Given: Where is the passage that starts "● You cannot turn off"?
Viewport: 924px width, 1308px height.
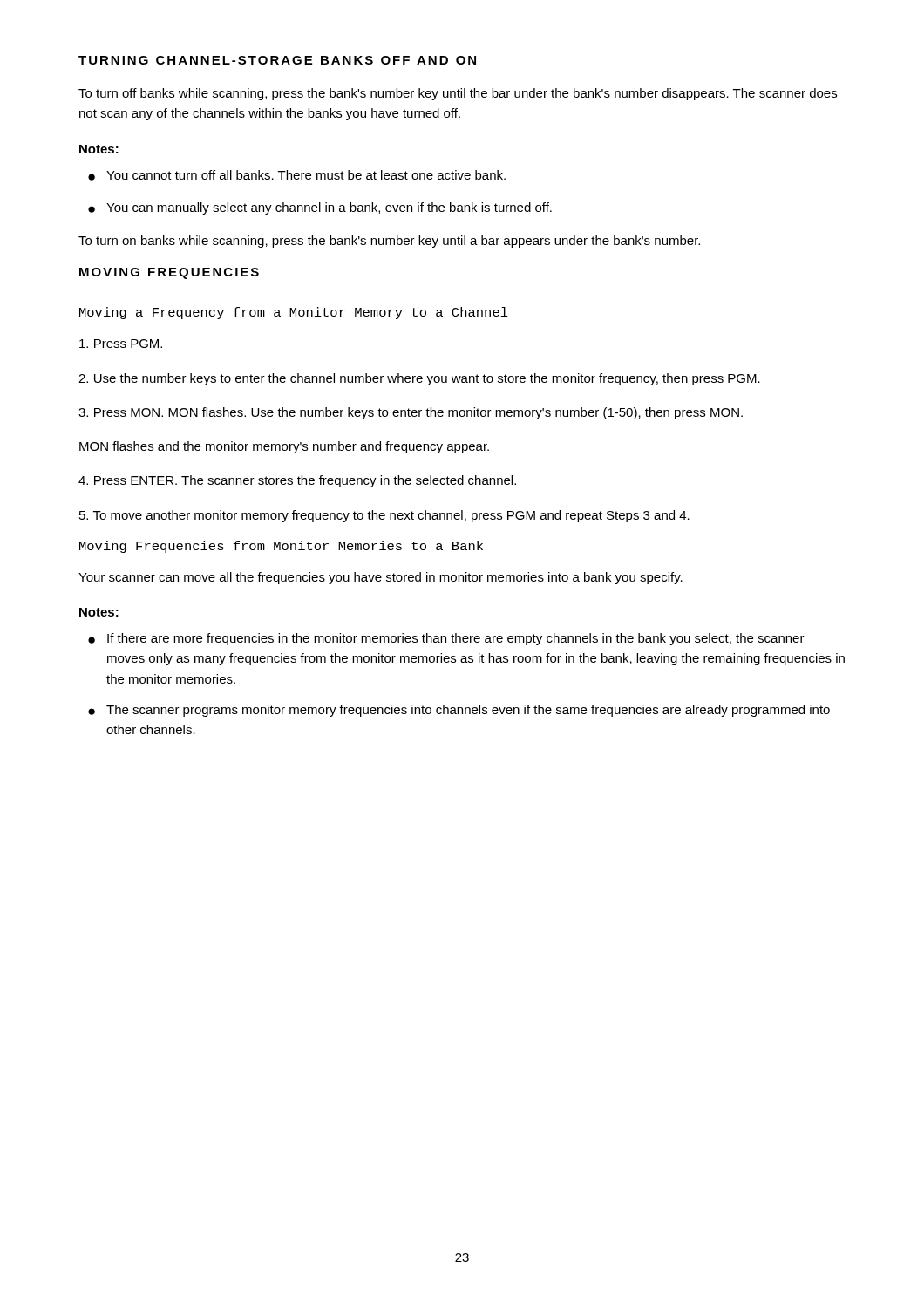Looking at the screenshot, I should [462, 176].
